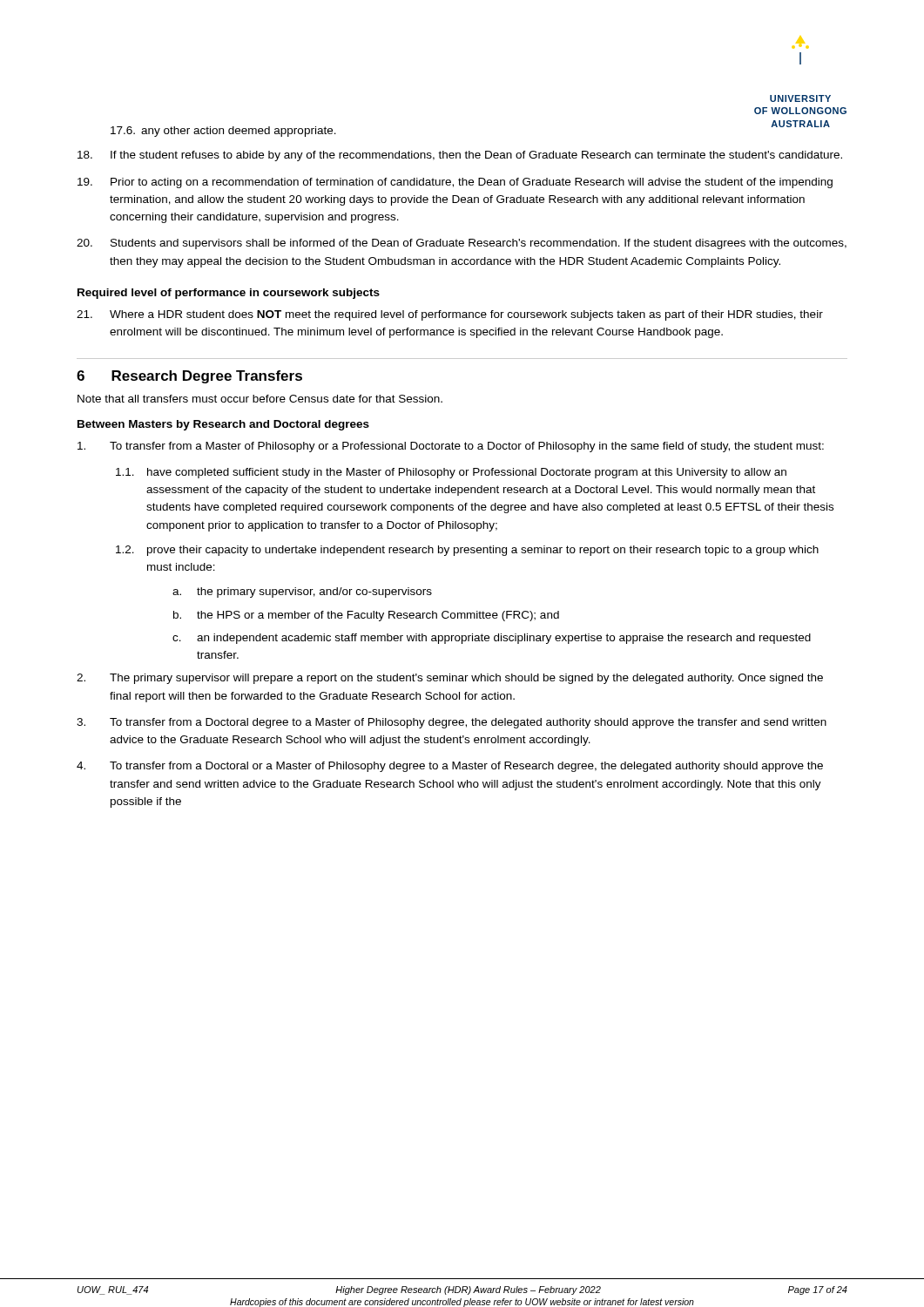The image size is (924, 1307).
Task: Locate the text starting "Required level of performance in coursework"
Action: (228, 292)
